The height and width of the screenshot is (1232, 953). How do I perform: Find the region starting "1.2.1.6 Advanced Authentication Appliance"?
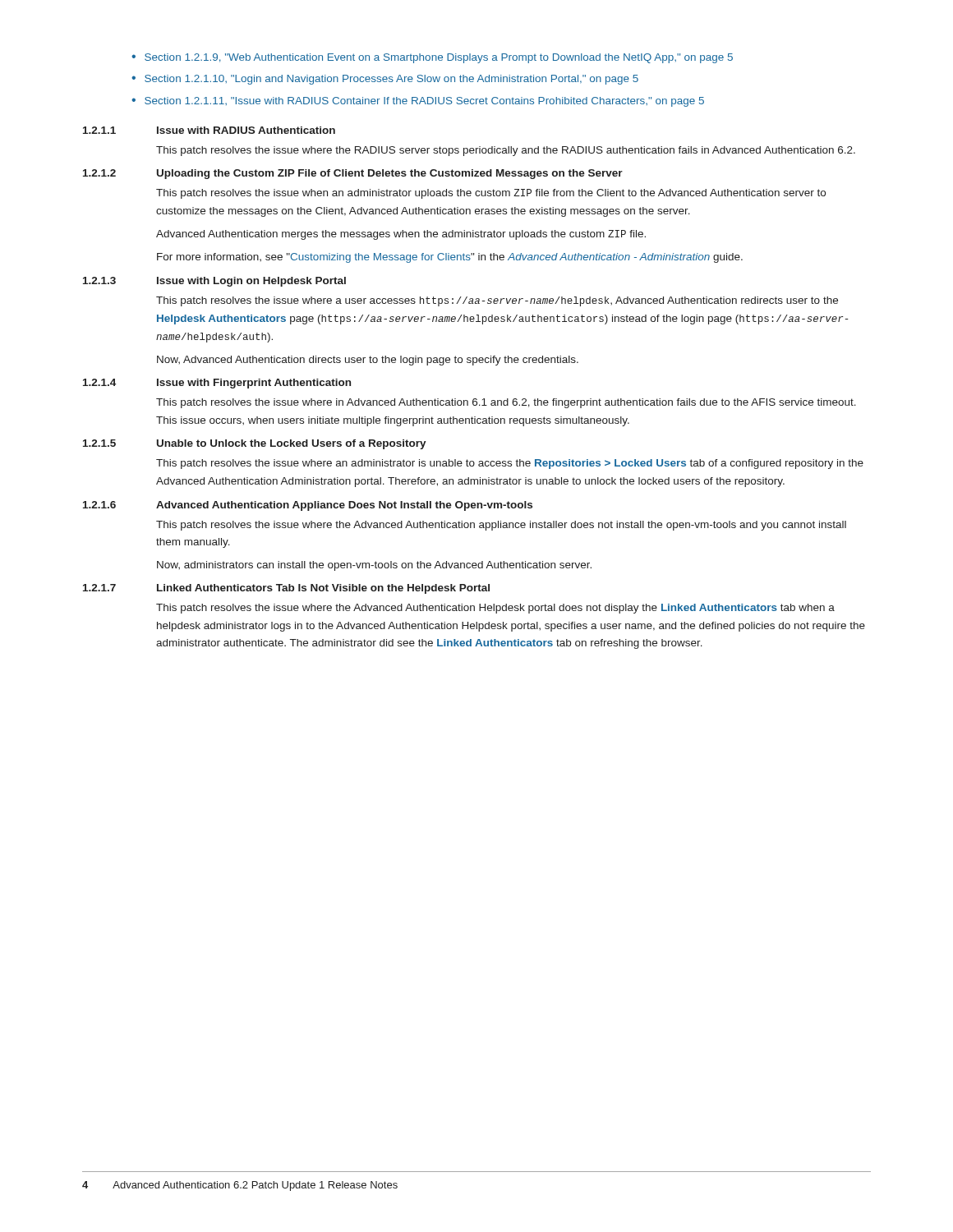coord(476,504)
